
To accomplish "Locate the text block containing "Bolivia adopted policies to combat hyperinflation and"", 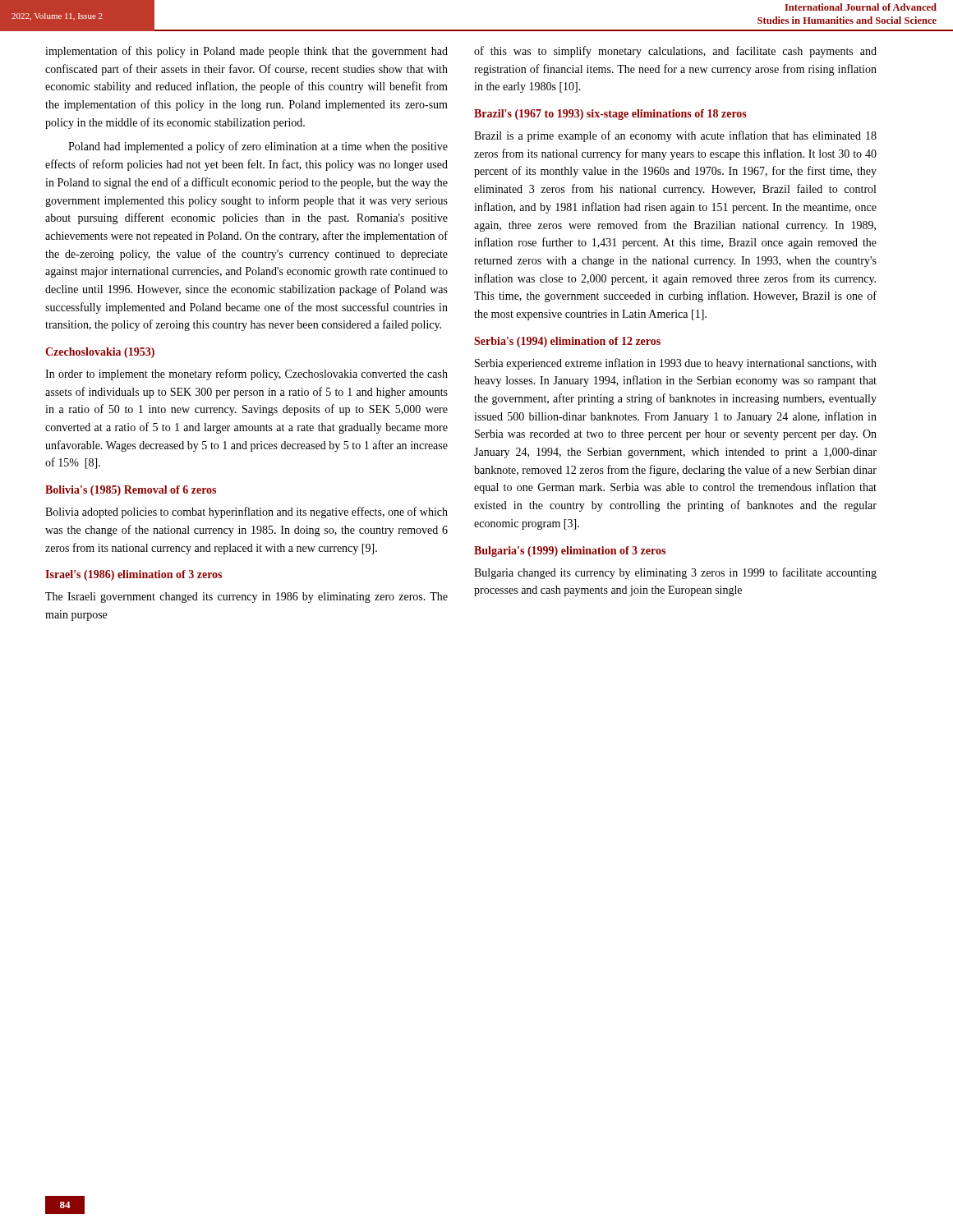I will (246, 530).
